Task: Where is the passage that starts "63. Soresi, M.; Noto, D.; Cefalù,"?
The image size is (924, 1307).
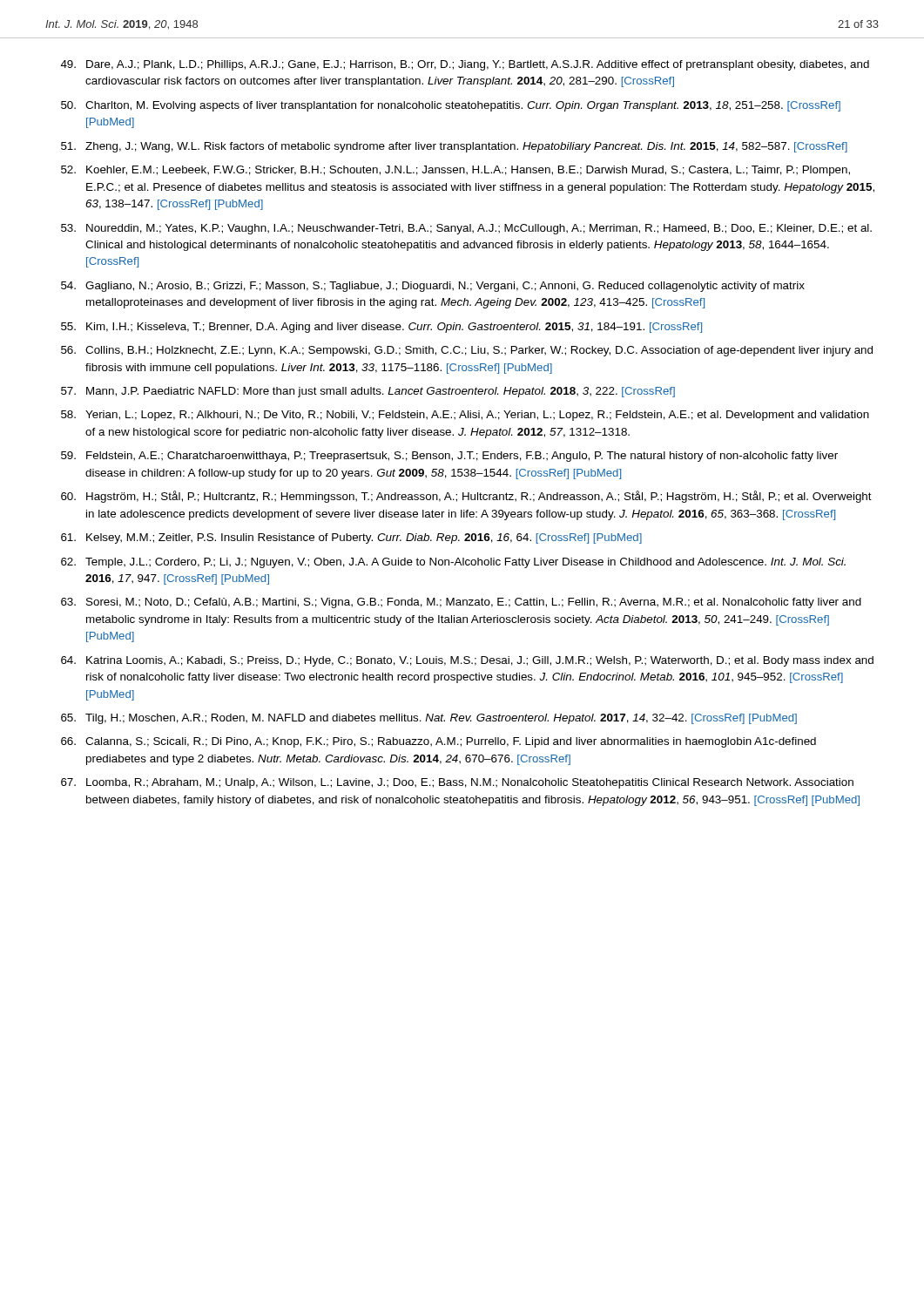Action: [x=462, y=619]
